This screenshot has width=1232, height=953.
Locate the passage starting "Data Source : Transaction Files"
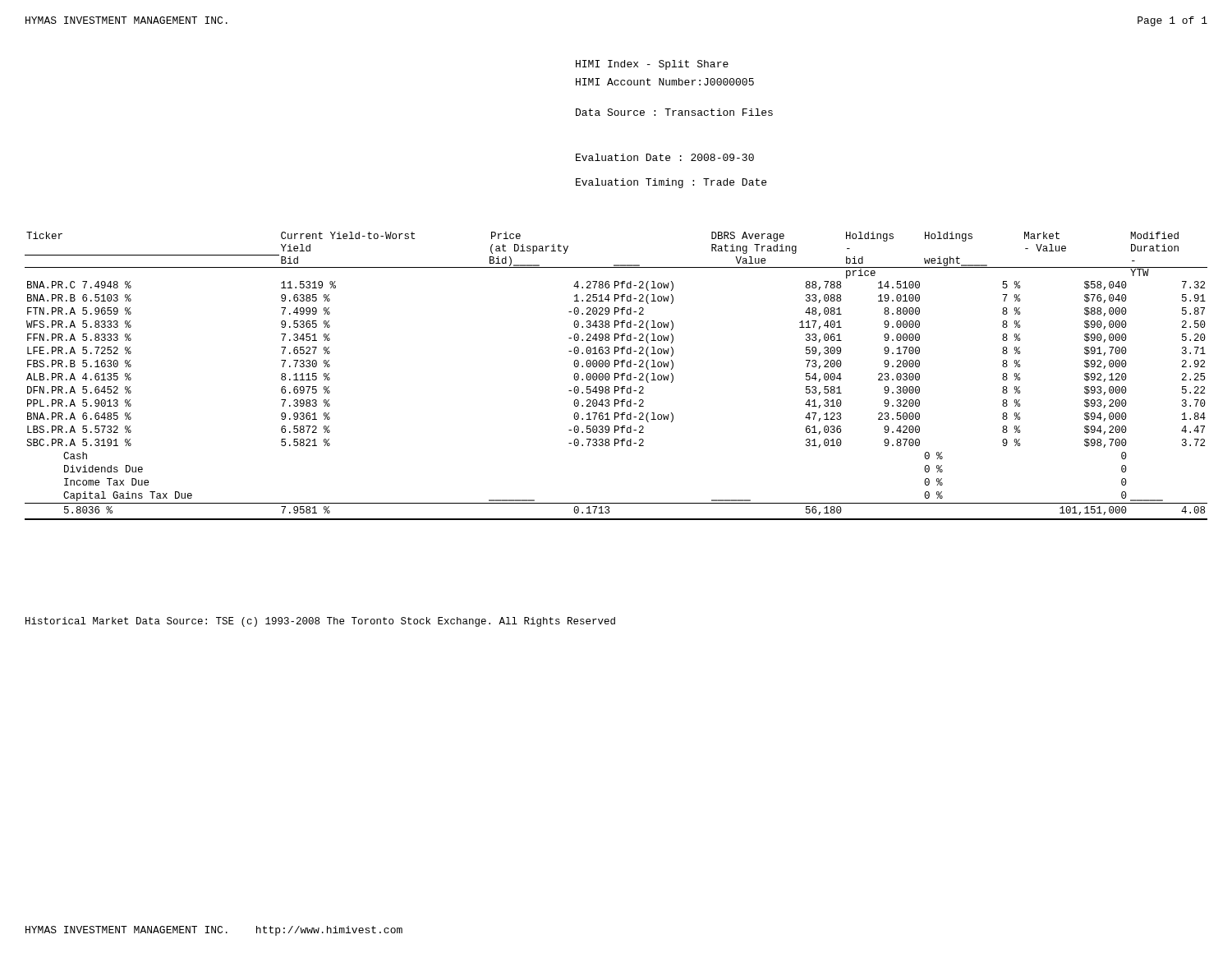point(674,113)
